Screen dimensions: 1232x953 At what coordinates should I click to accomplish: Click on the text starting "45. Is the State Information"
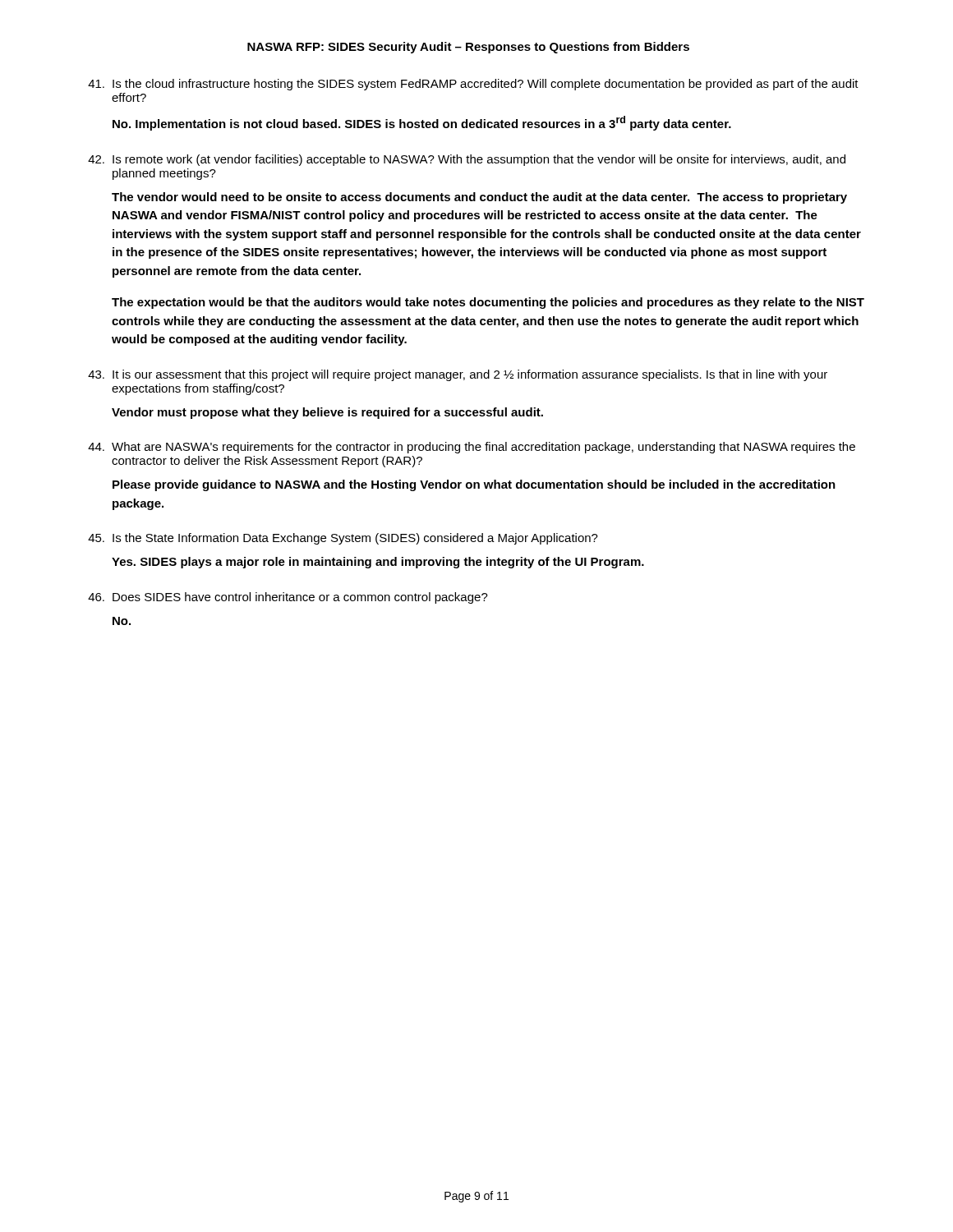pyautogui.click(x=468, y=538)
